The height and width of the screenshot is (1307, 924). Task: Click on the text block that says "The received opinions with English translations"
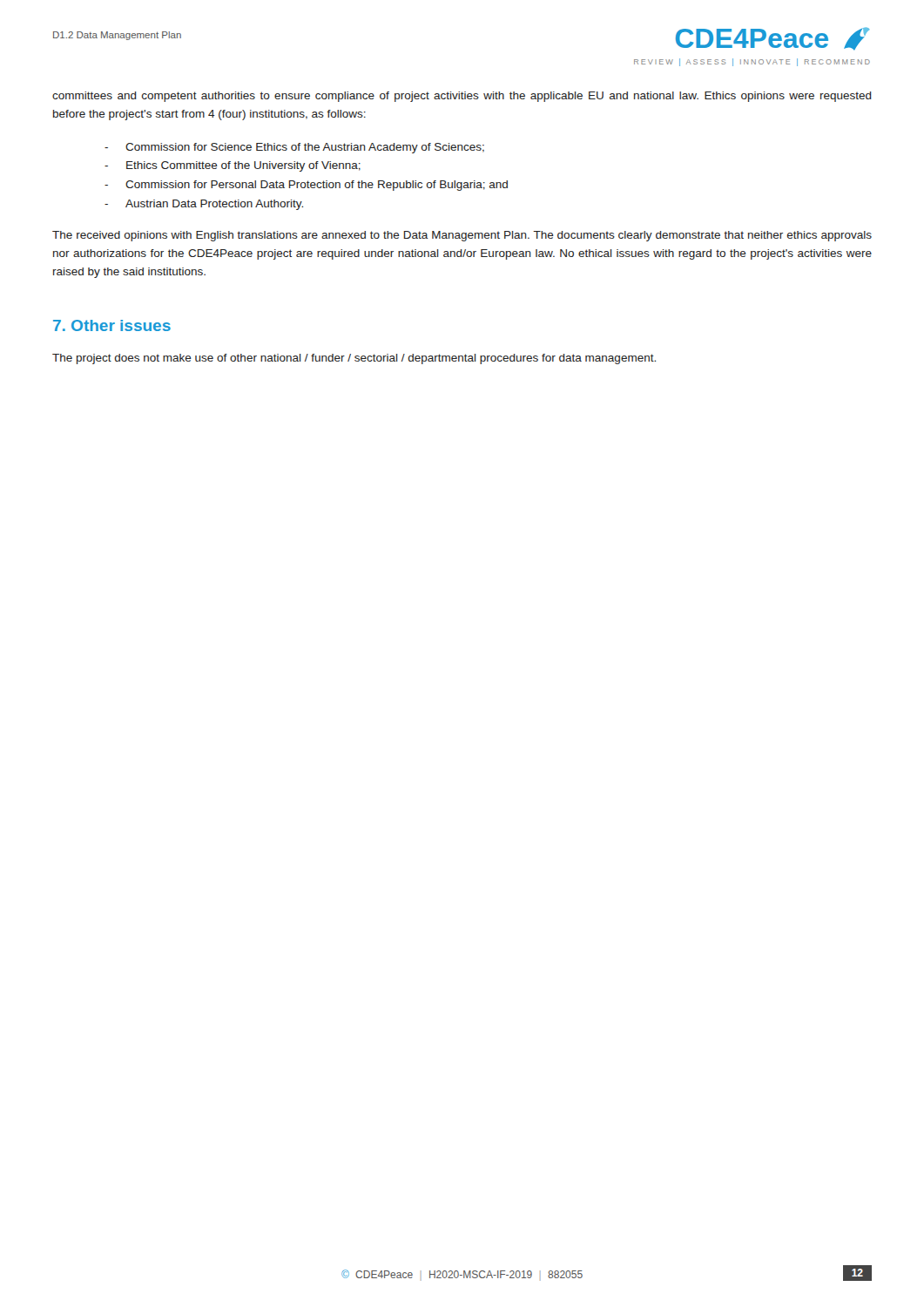tap(462, 253)
